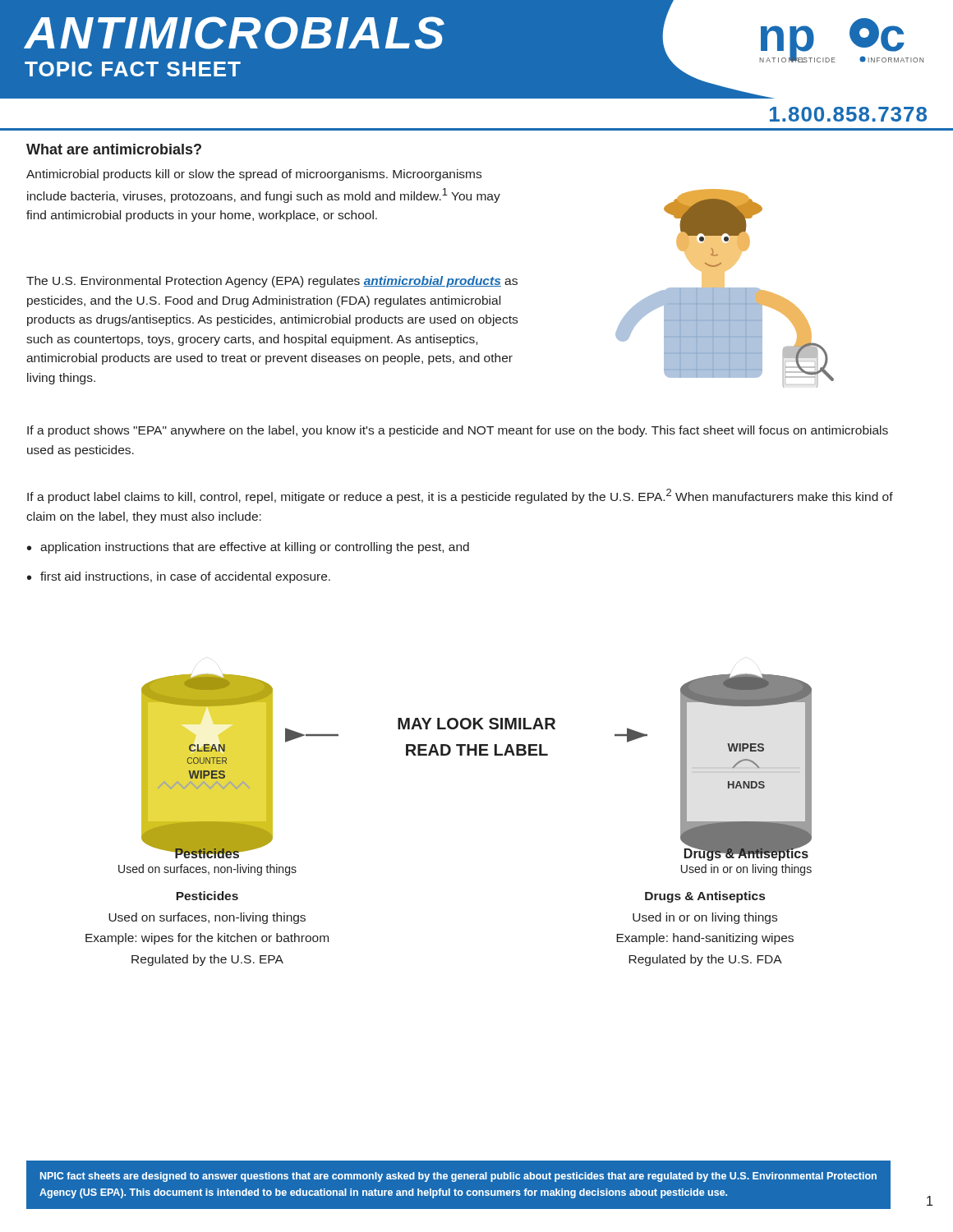953x1232 pixels.
Task: Find the passage starting "Pesticides Used on"
Action: click(x=207, y=927)
